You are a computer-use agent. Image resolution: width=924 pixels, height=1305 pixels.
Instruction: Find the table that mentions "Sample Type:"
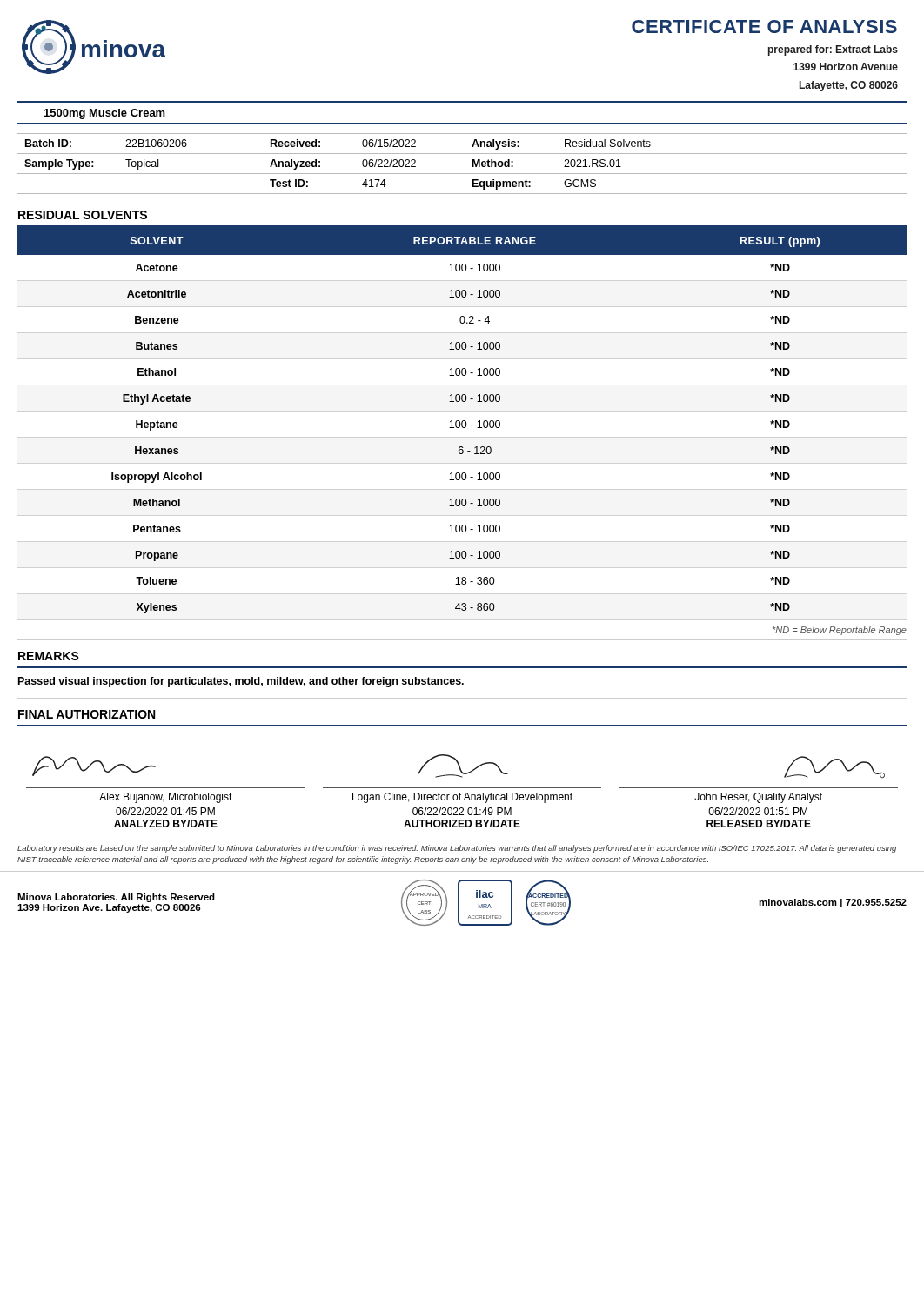click(462, 164)
